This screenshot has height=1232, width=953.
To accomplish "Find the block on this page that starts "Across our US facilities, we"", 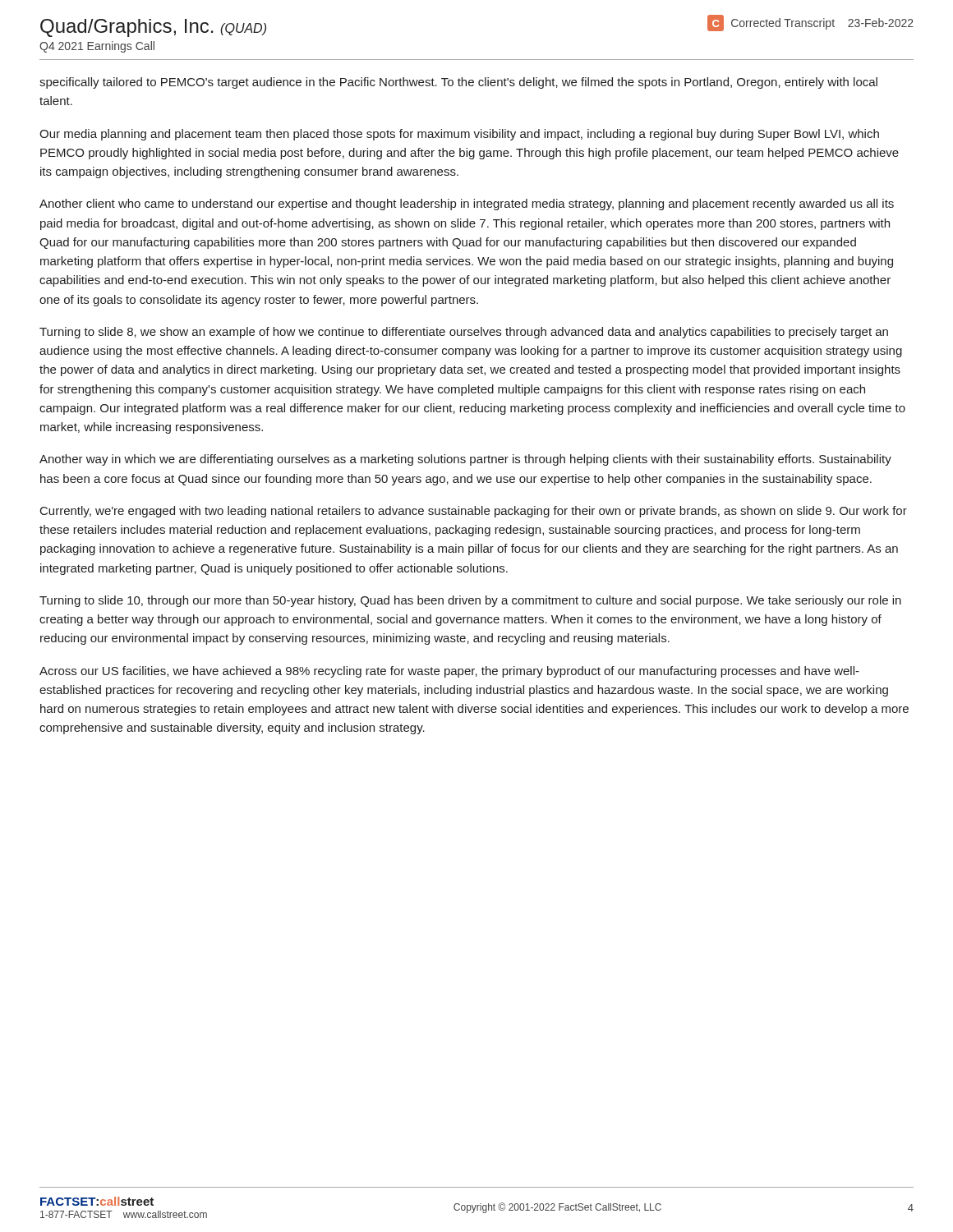I will coord(474,699).
